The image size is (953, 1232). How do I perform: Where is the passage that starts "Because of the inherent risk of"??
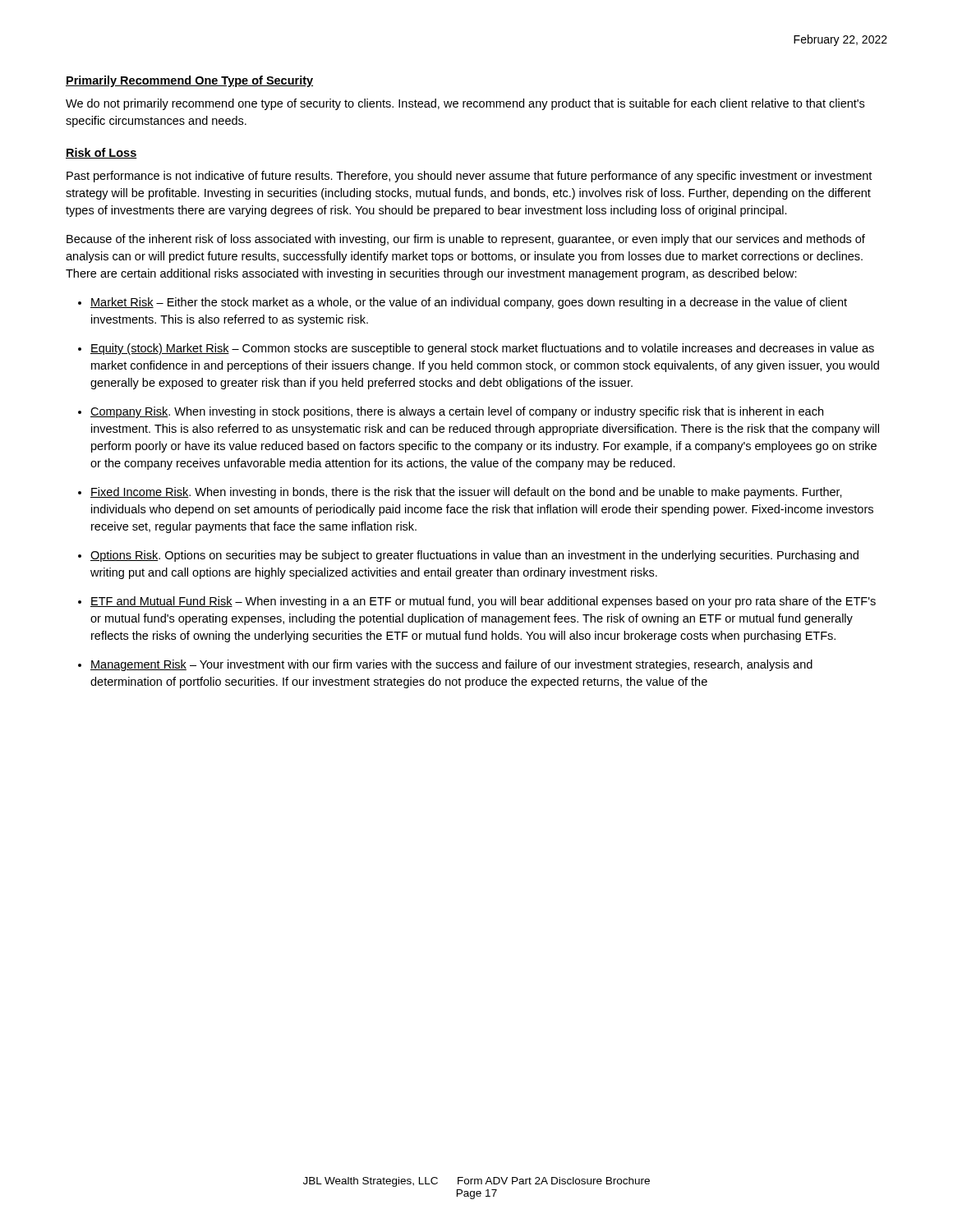pos(465,256)
